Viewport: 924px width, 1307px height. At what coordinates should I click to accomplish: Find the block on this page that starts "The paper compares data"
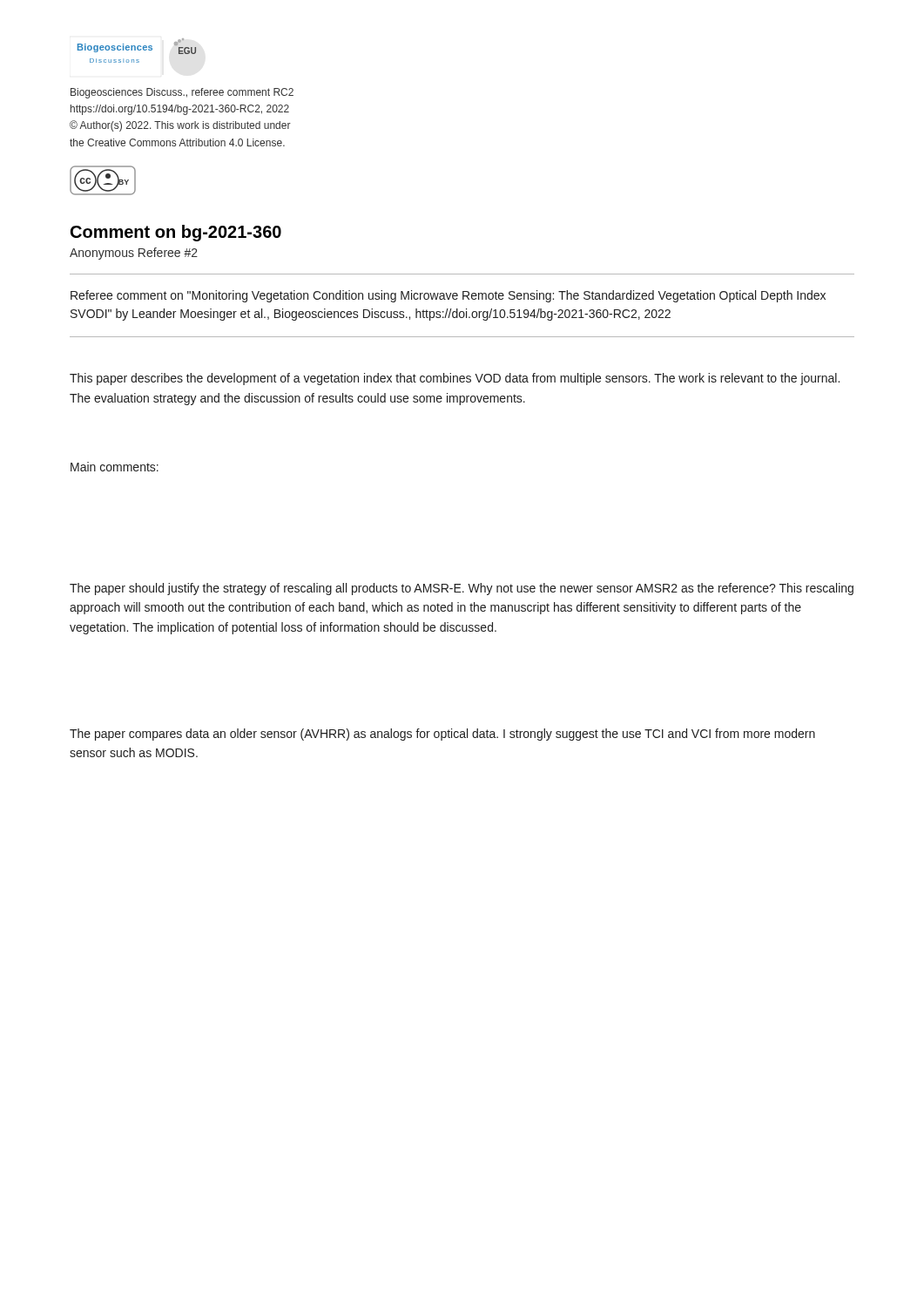point(443,743)
